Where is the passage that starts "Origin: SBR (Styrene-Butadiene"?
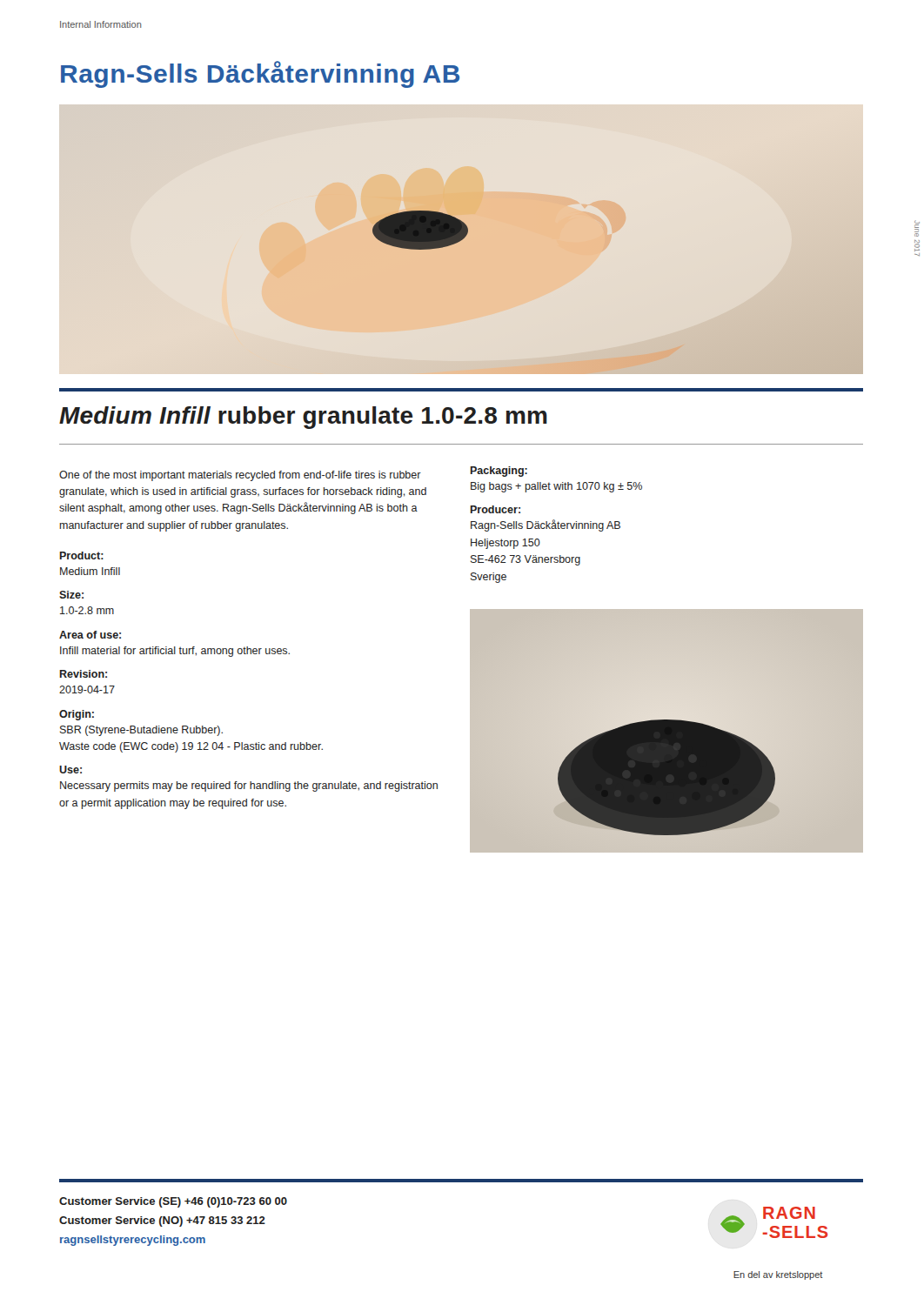The width and height of the screenshot is (924, 1305). tap(251, 732)
